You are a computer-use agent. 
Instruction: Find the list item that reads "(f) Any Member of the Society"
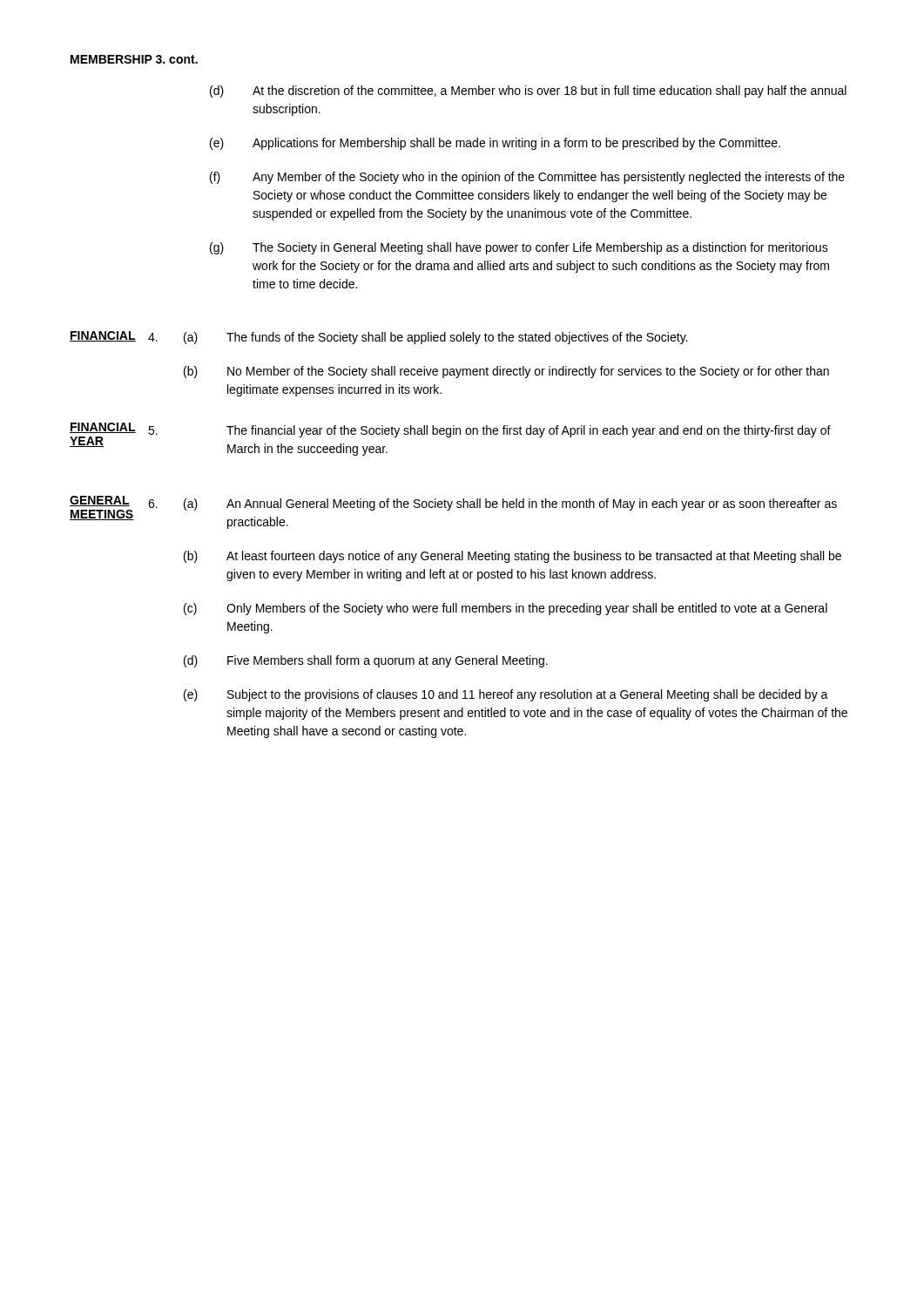(462, 196)
